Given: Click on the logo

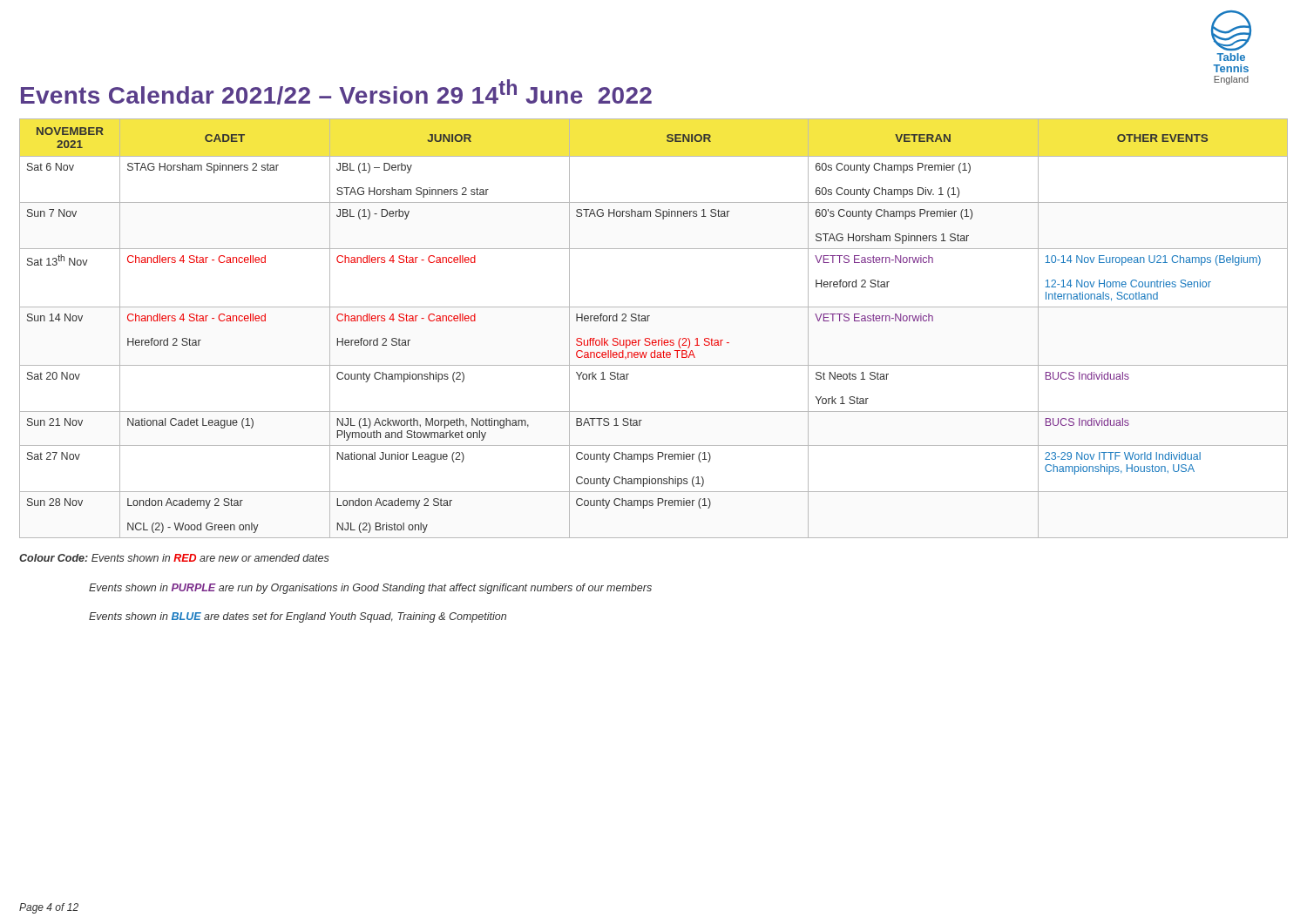Looking at the screenshot, I should tap(1231, 48).
